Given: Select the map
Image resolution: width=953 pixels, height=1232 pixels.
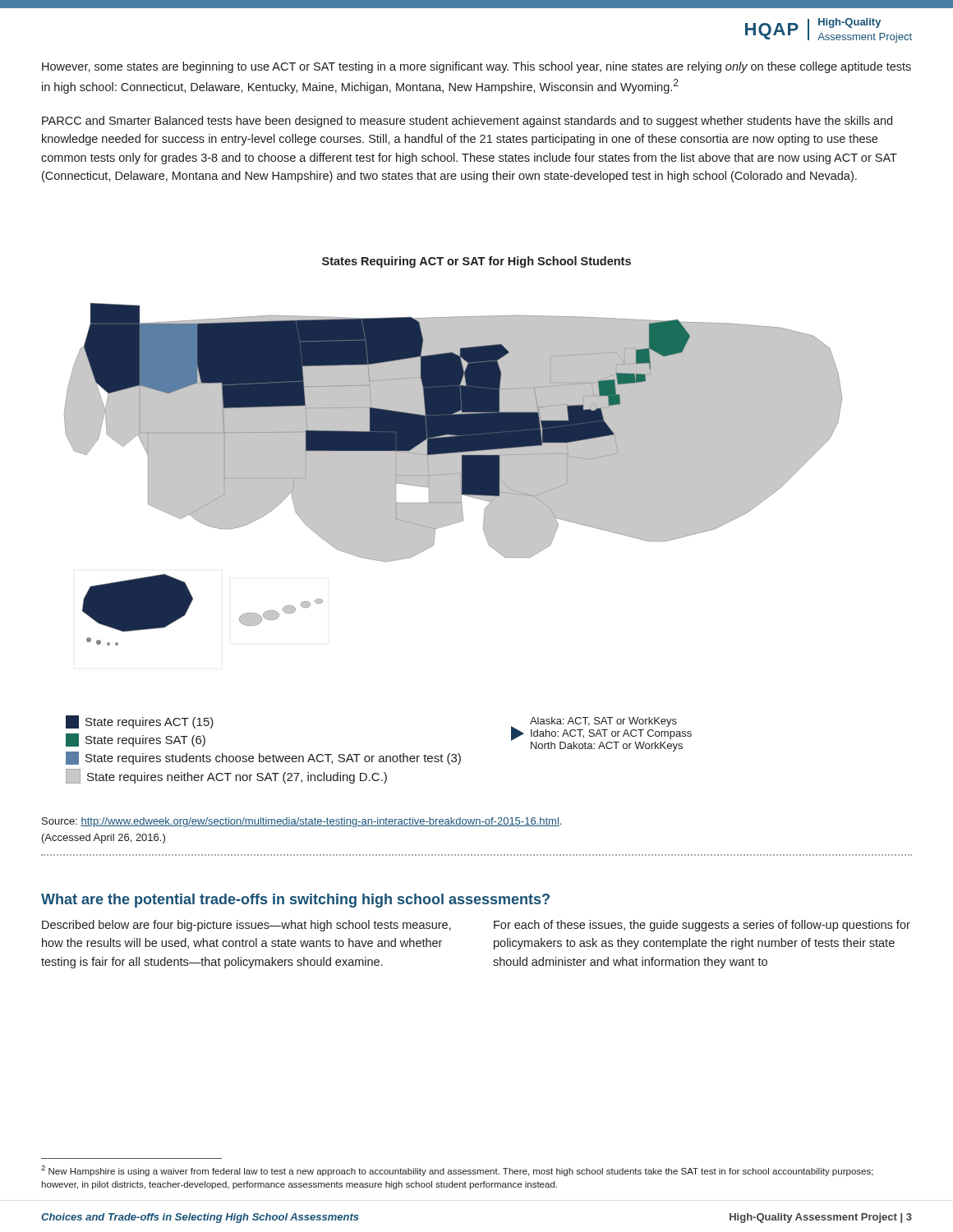Looking at the screenshot, I should [476, 519].
